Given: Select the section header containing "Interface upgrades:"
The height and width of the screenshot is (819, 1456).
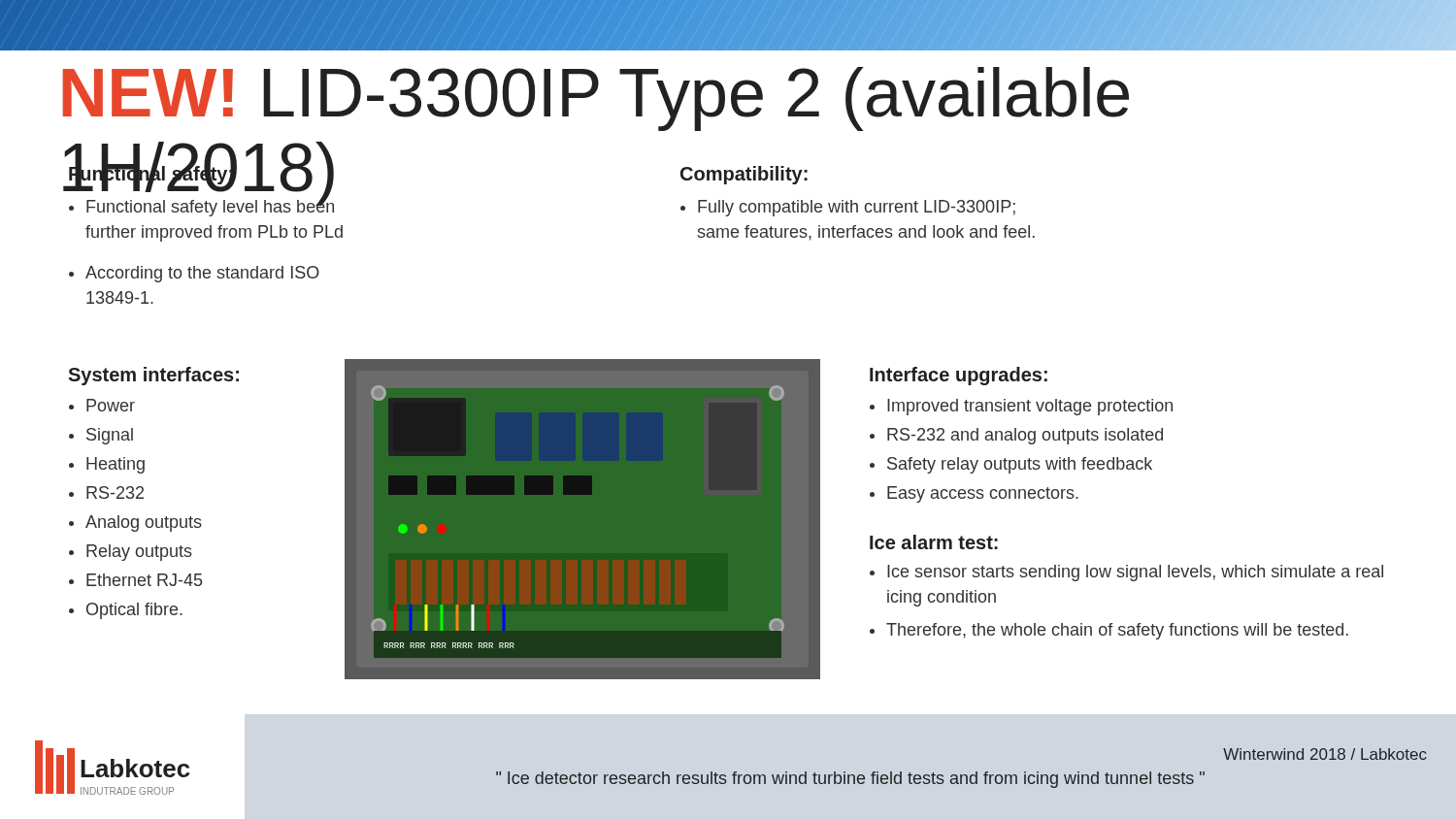Looking at the screenshot, I should coord(959,375).
